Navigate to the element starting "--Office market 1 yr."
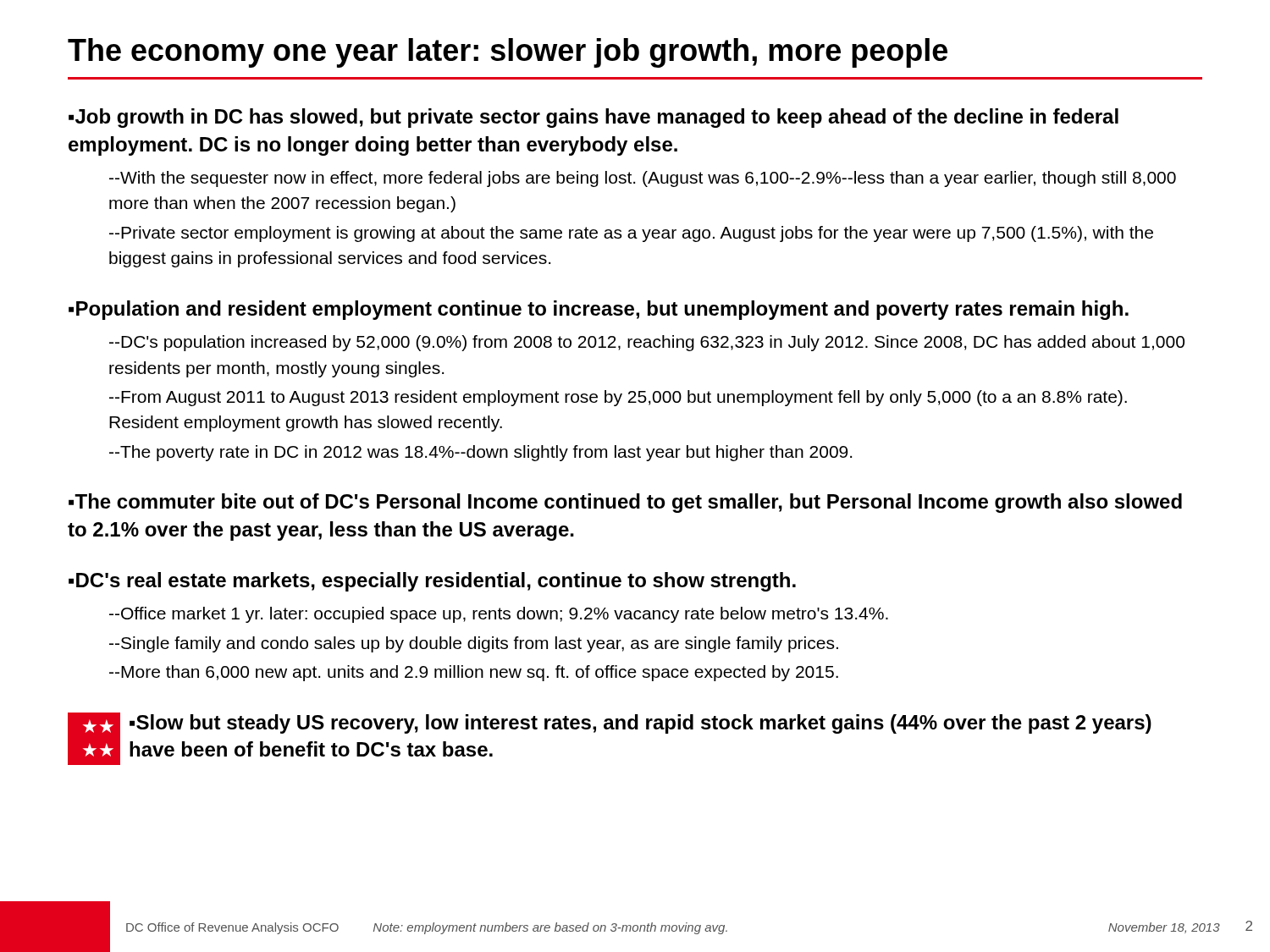 coord(499,613)
